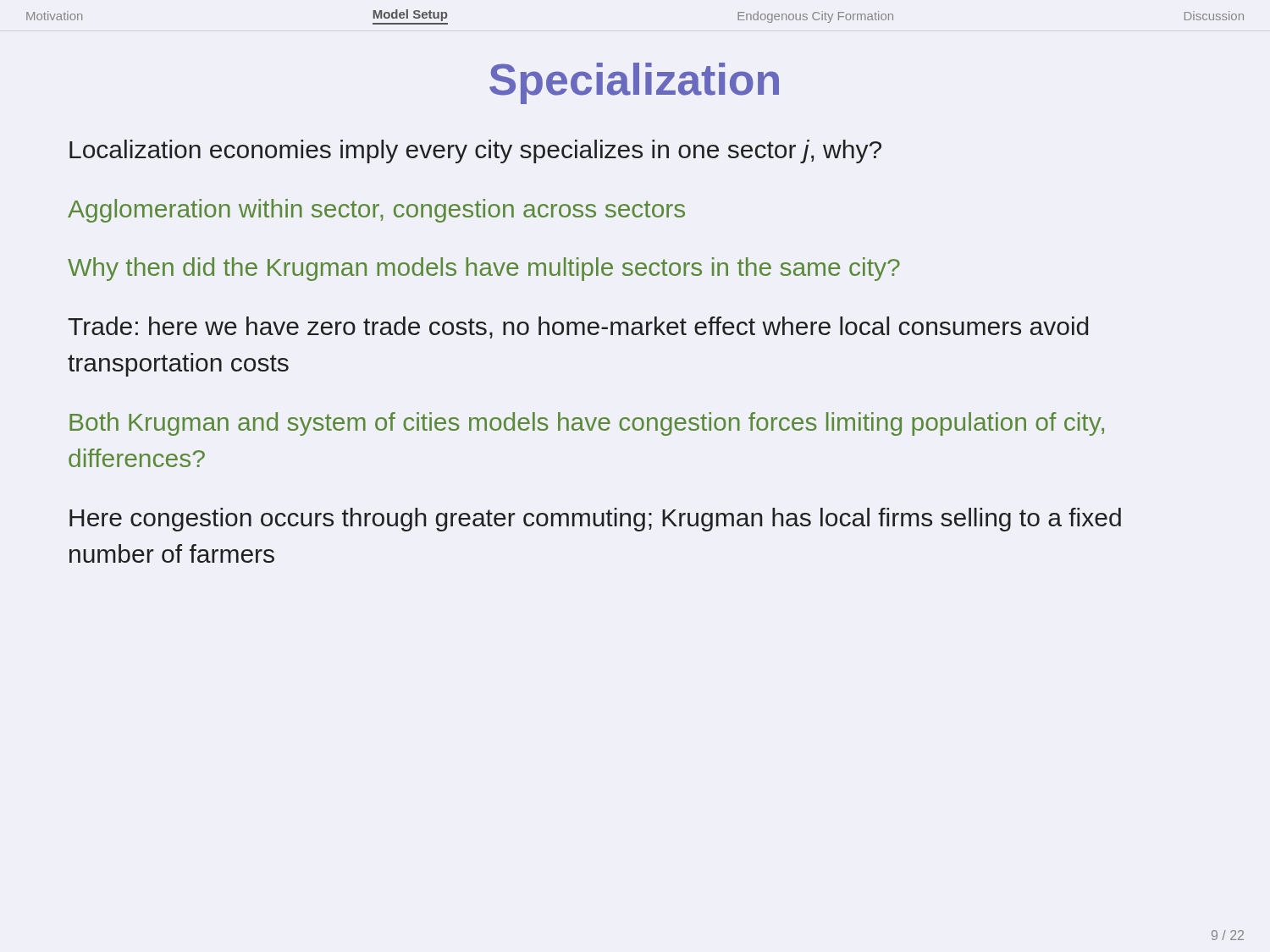Click on the passage starting "Agglomeration within sector, congestion"
Image resolution: width=1270 pixels, height=952 pixels.
pos(377,208)
